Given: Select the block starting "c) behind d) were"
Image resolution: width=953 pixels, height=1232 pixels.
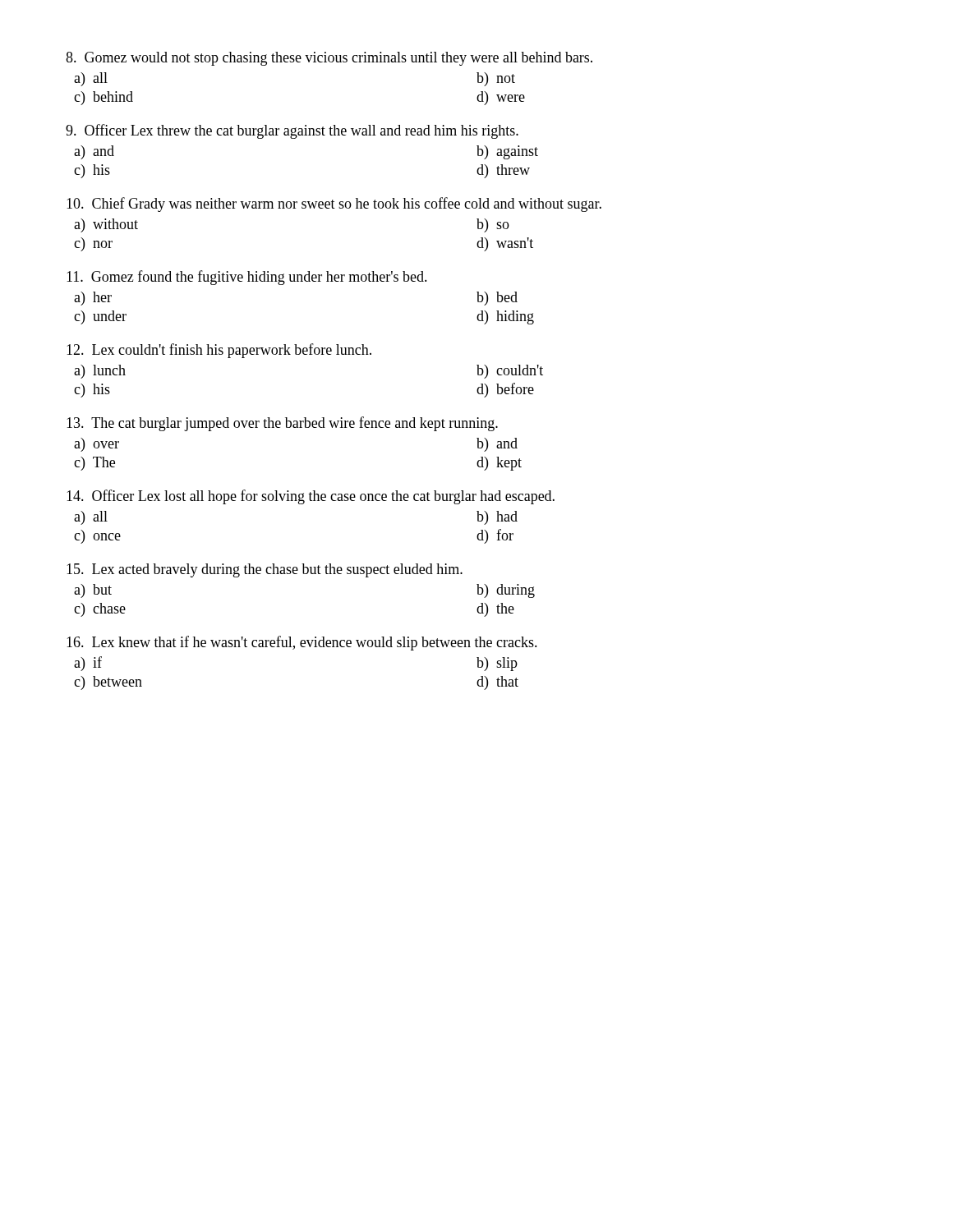Looking at the screenshot, I should [113, 98].
